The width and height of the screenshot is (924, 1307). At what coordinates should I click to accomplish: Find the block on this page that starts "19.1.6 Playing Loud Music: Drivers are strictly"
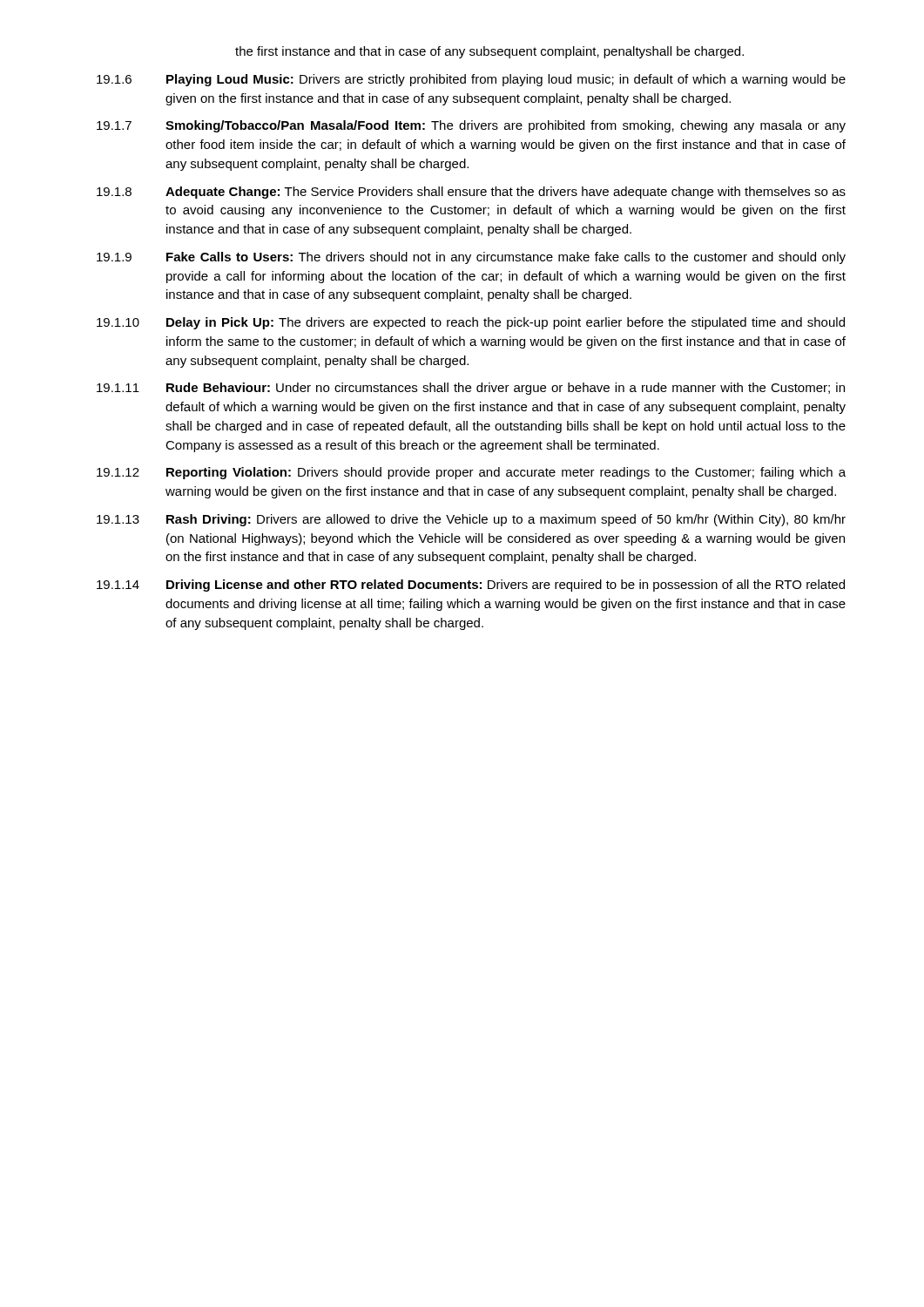[x=471, y=88]
